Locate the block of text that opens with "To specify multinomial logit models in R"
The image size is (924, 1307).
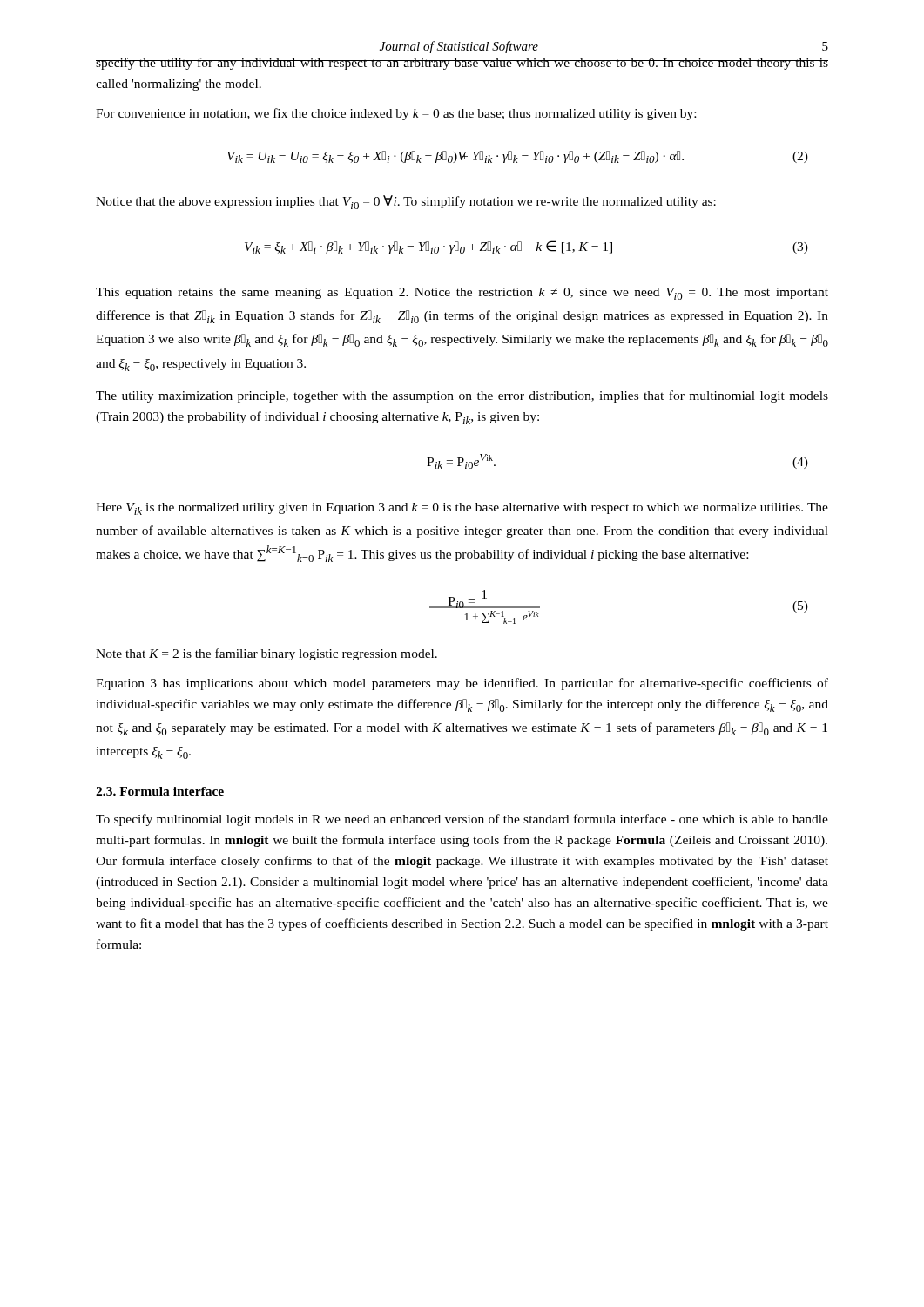pos(462,881)
